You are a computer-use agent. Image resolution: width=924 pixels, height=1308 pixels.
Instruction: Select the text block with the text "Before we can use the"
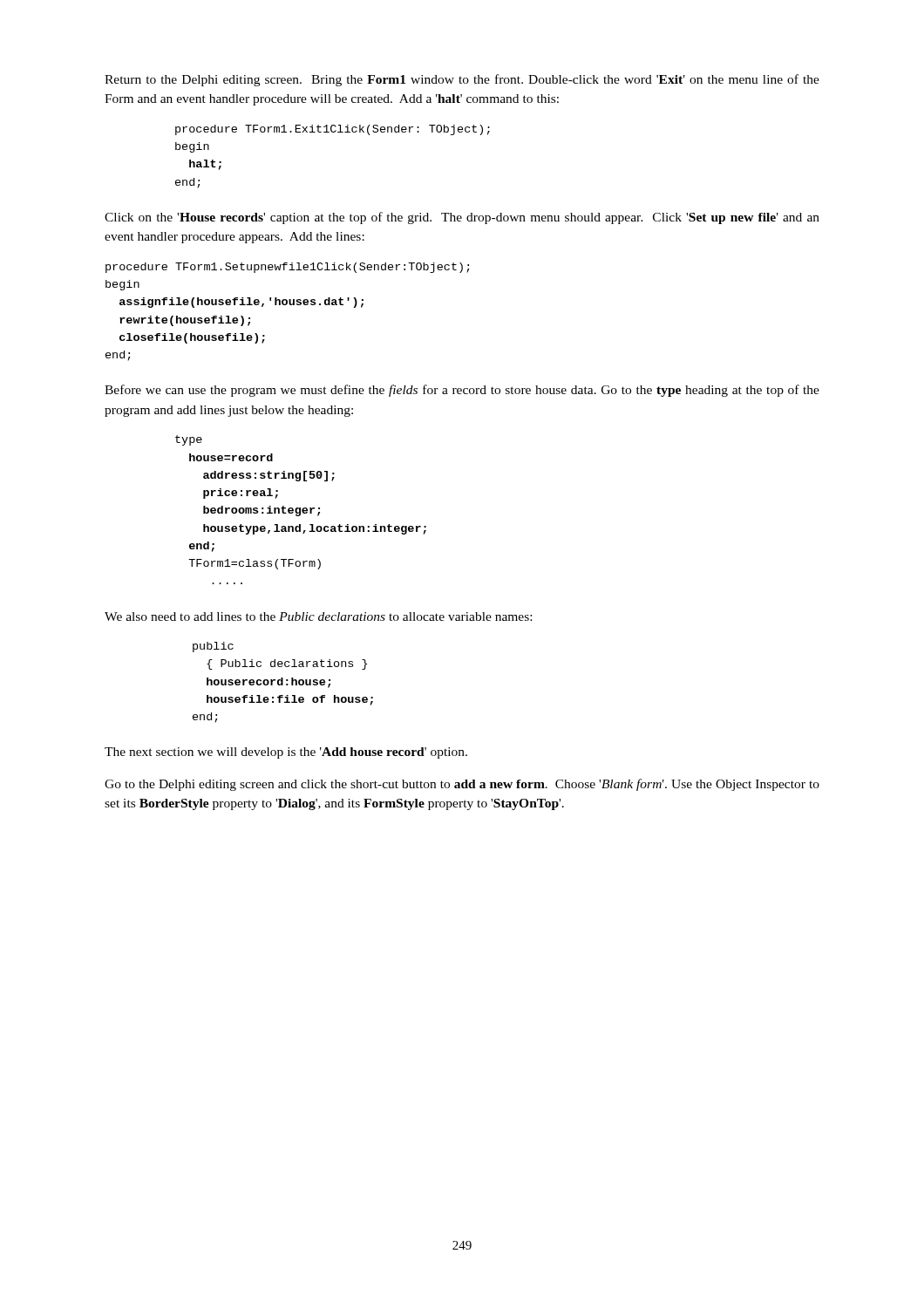462,400
